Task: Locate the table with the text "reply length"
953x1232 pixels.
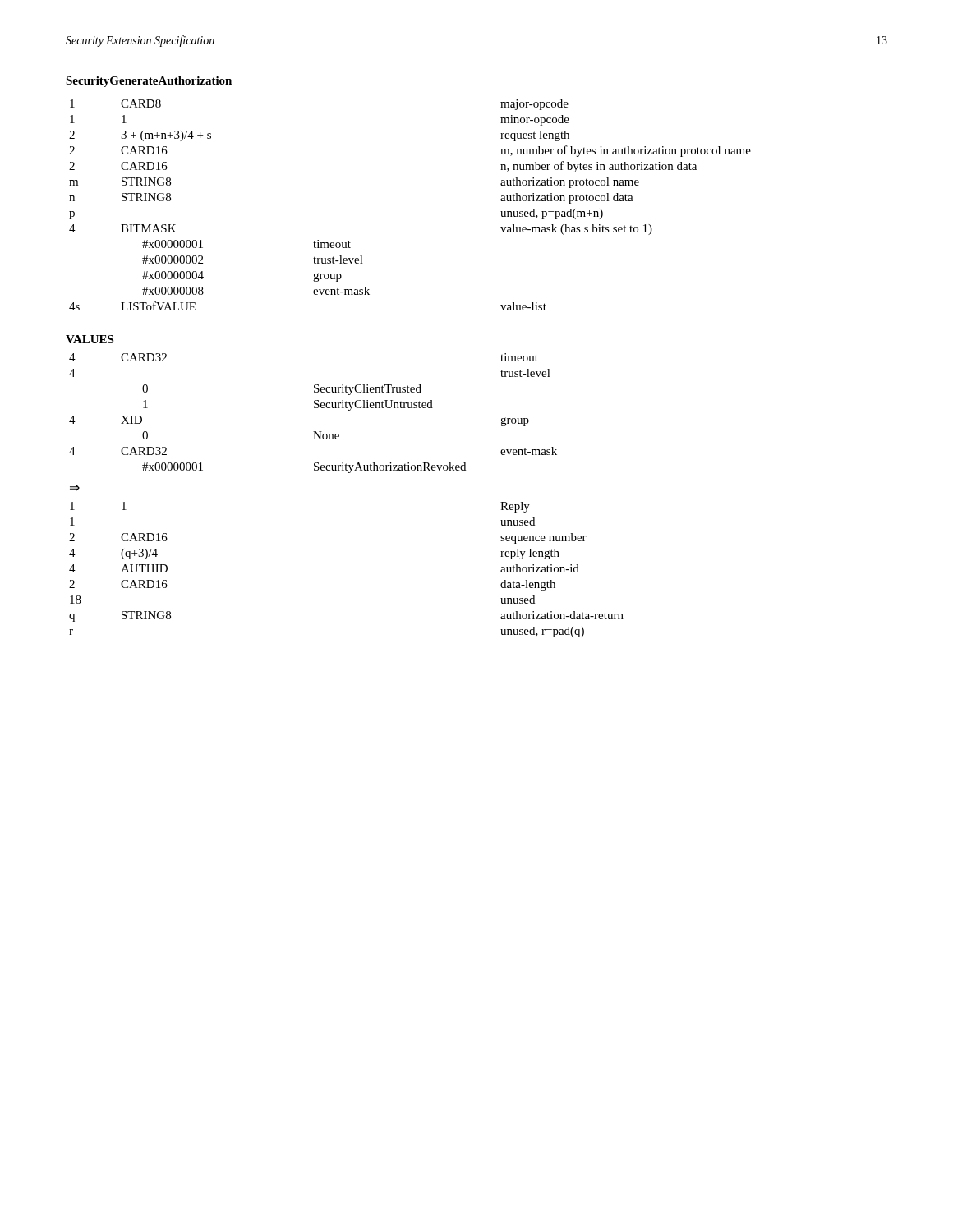Action: point(476,494)
